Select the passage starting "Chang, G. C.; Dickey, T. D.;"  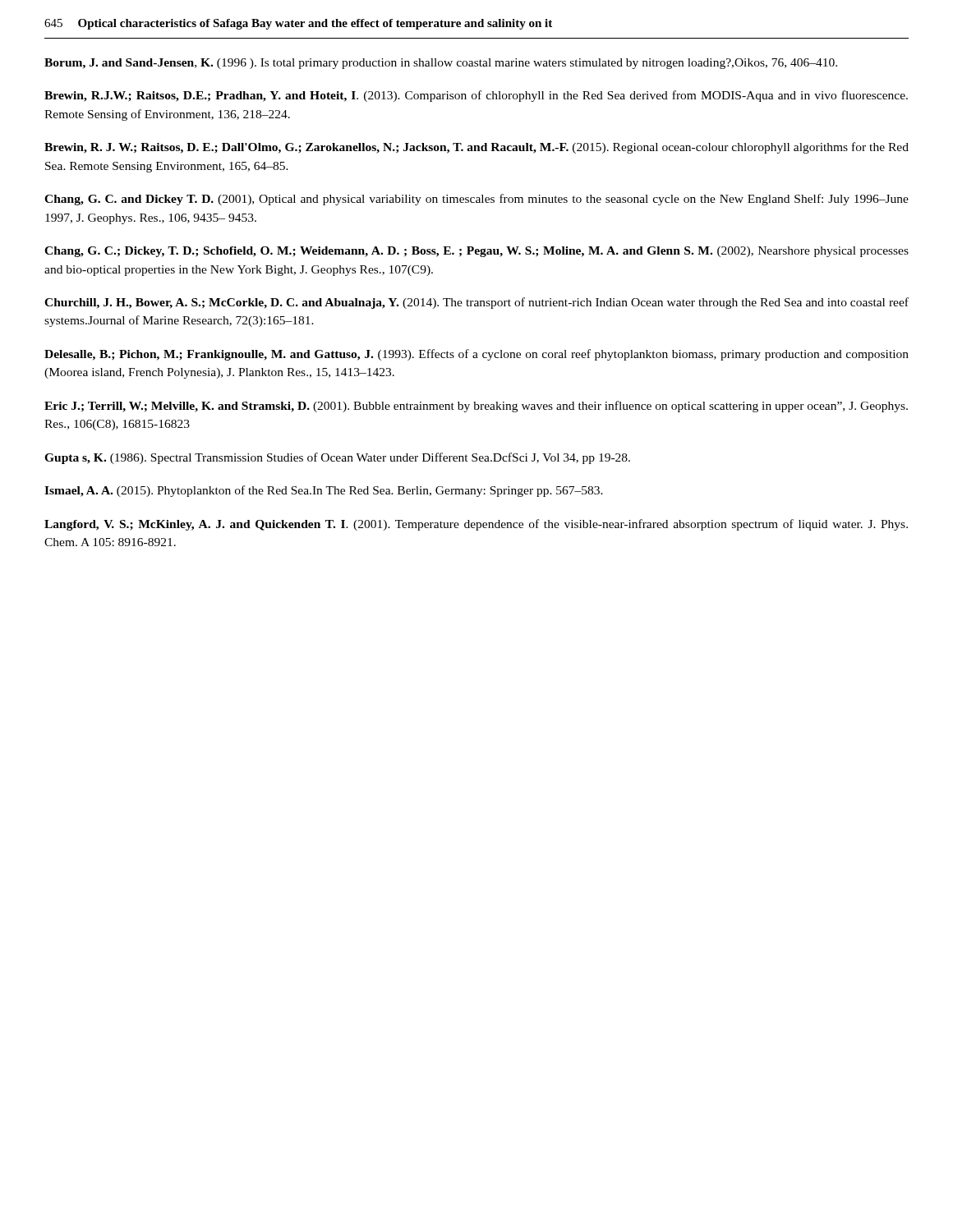coord(476,260)
